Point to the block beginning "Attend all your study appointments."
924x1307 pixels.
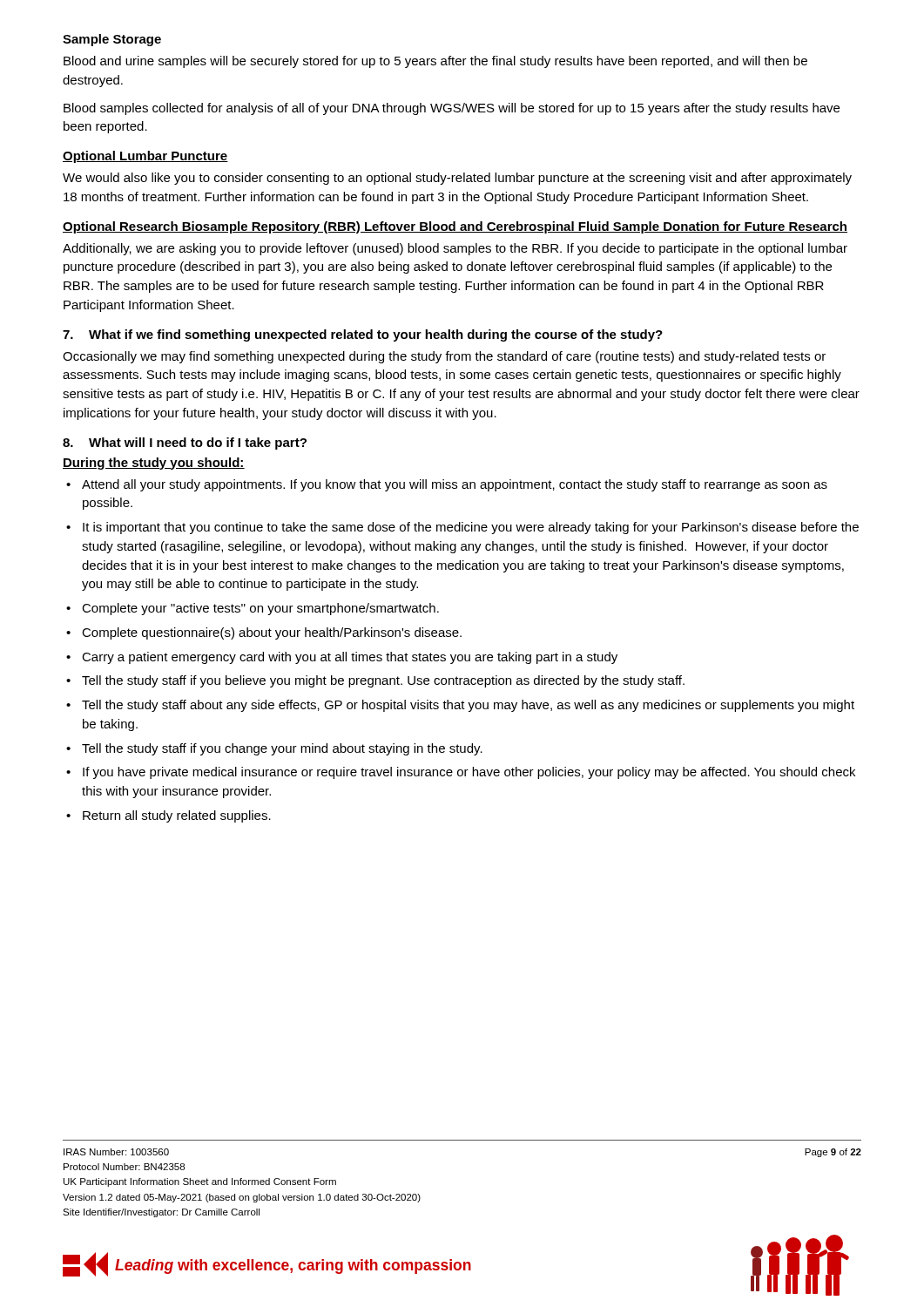[x=455, y=493]
